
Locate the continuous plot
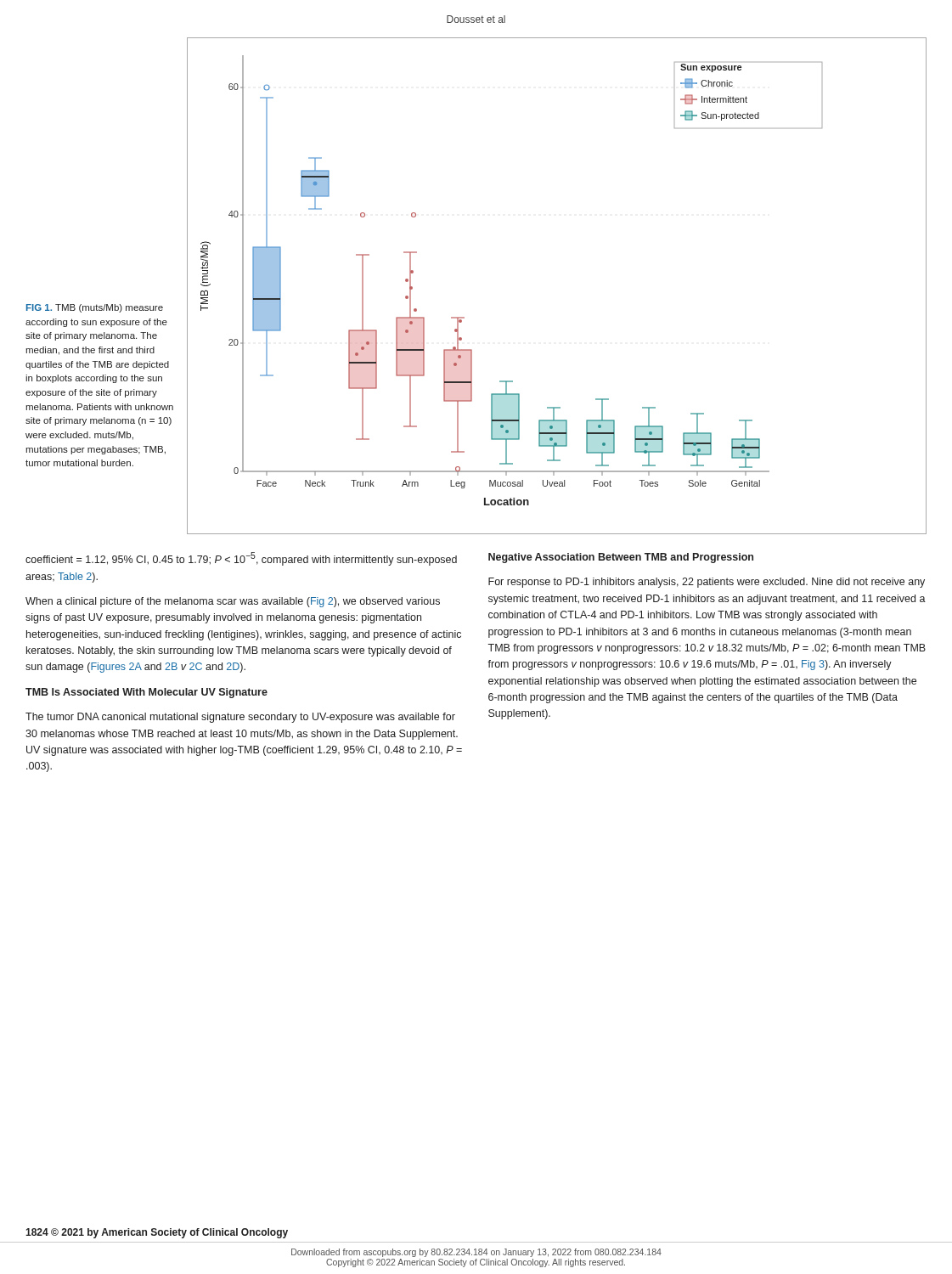557,286
